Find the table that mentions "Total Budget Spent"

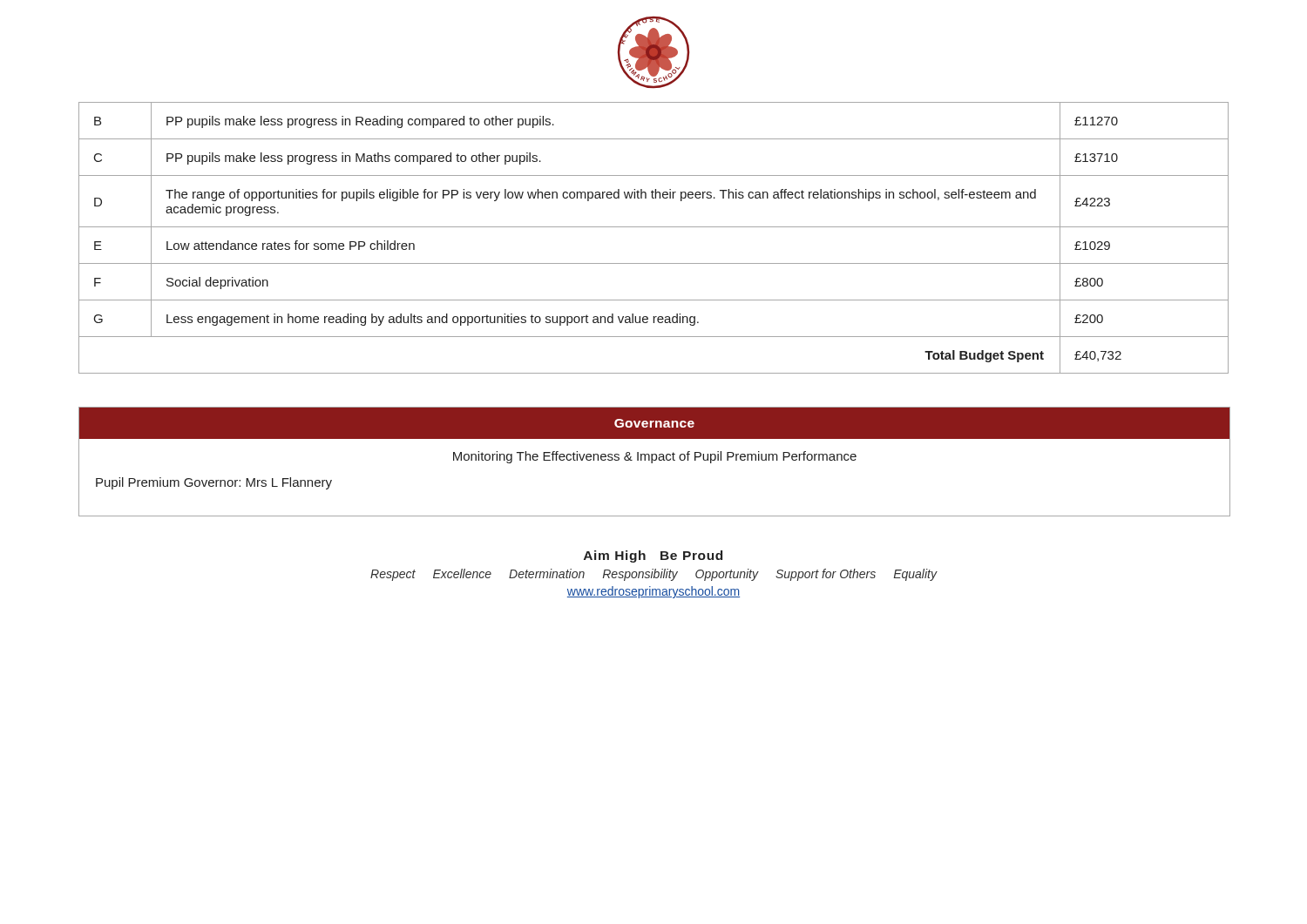(654, 238)
